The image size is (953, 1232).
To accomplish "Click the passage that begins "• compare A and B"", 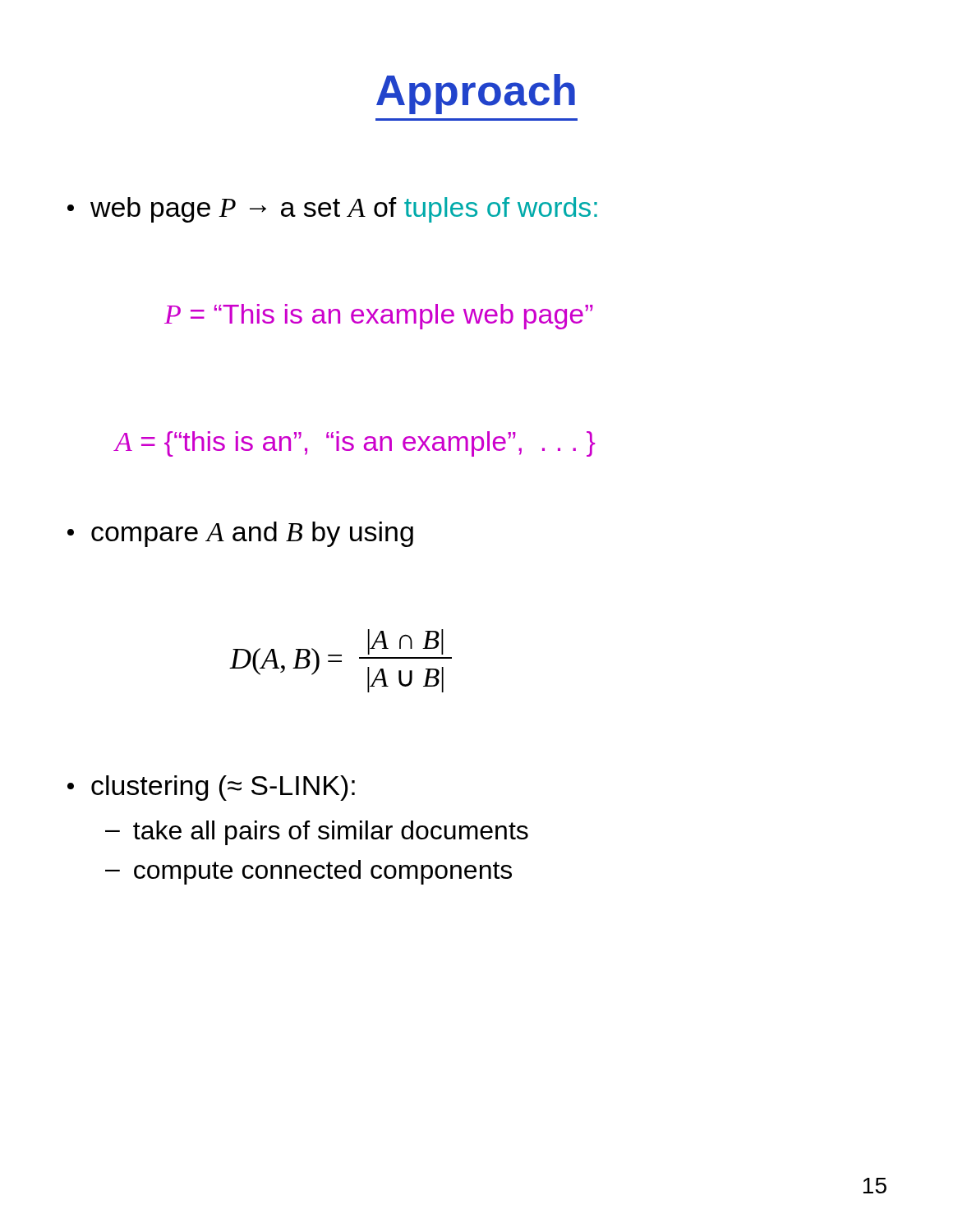I will pyautogui.click(x=240, y=532).
